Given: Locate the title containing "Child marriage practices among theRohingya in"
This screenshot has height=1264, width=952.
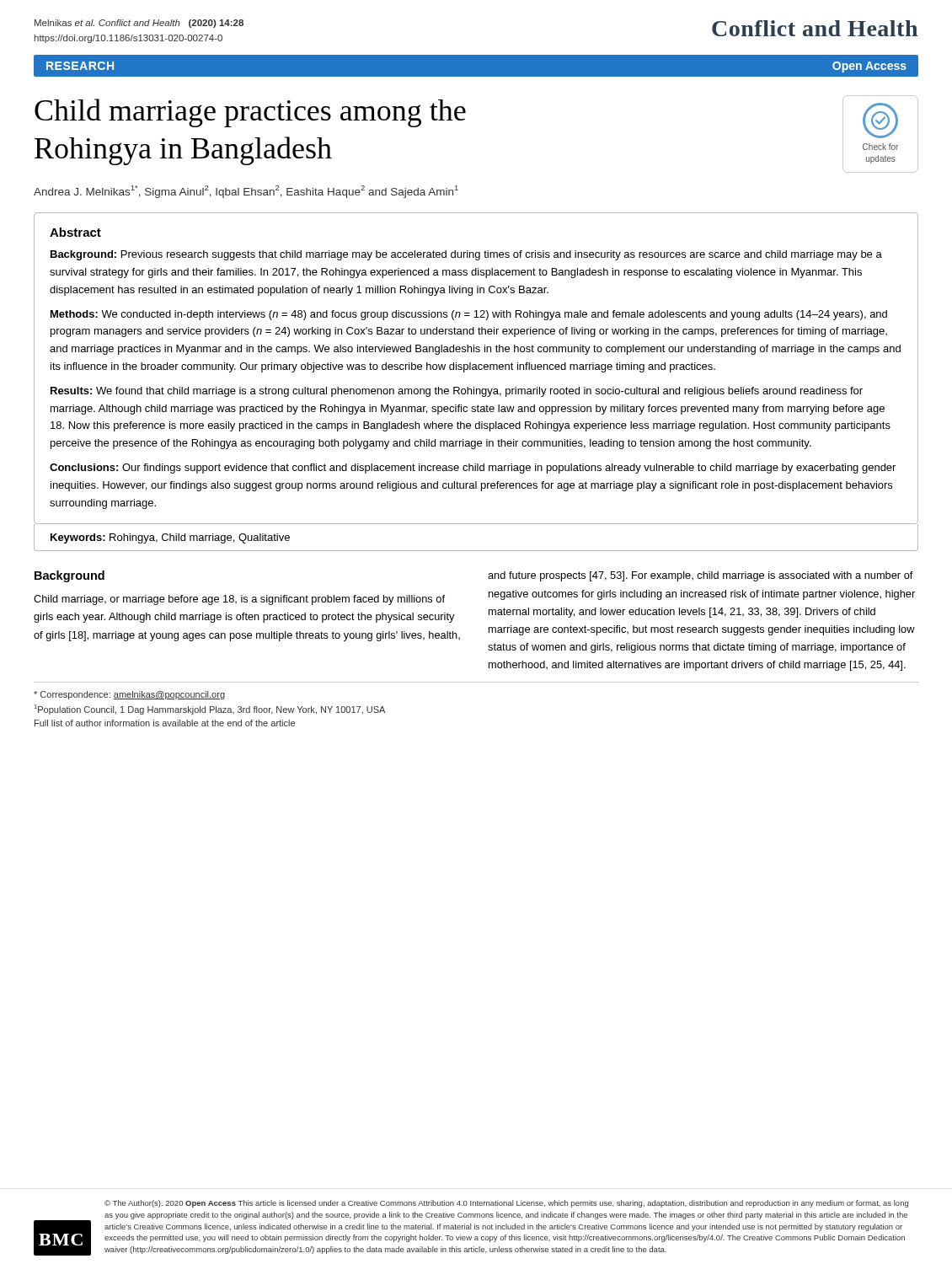Looking at the screenshot, I should click(250, 129).
